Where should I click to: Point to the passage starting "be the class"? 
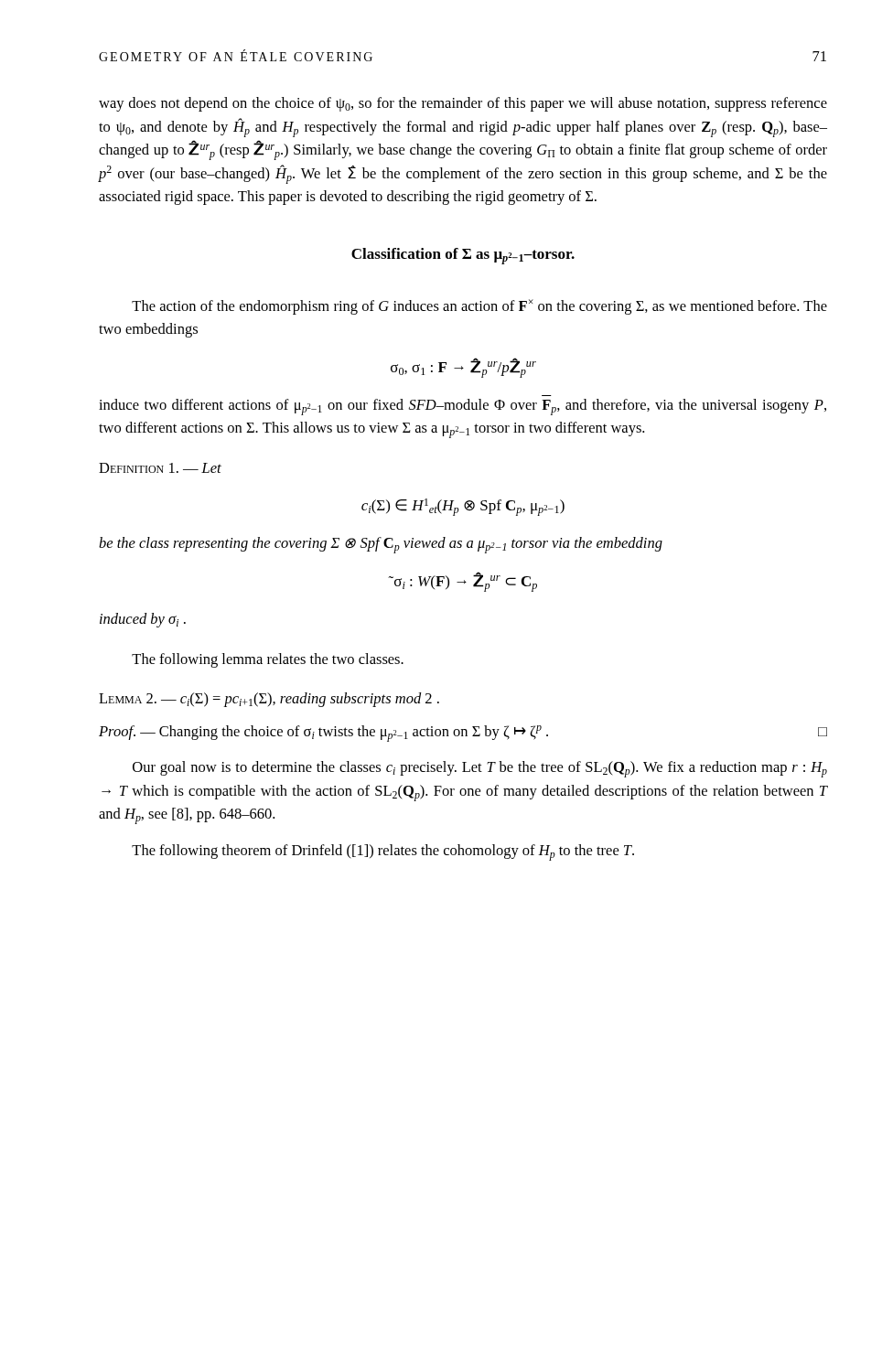pyautogui.click(x=381, y=544)
